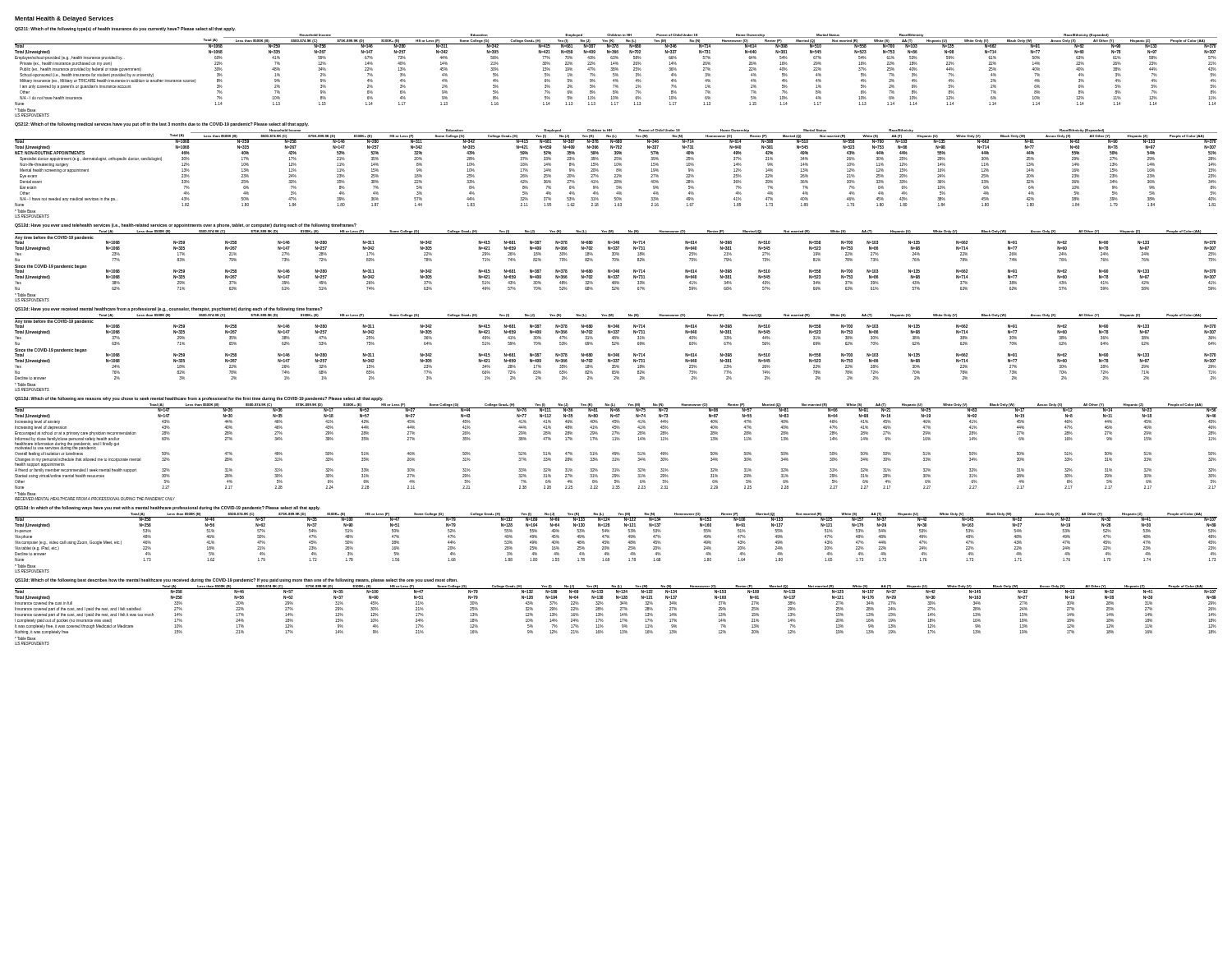Locate the section header that opens with "QS12d: In which of the following ways"
This screenshot has height=953, width=1232.
click(168, 508)
